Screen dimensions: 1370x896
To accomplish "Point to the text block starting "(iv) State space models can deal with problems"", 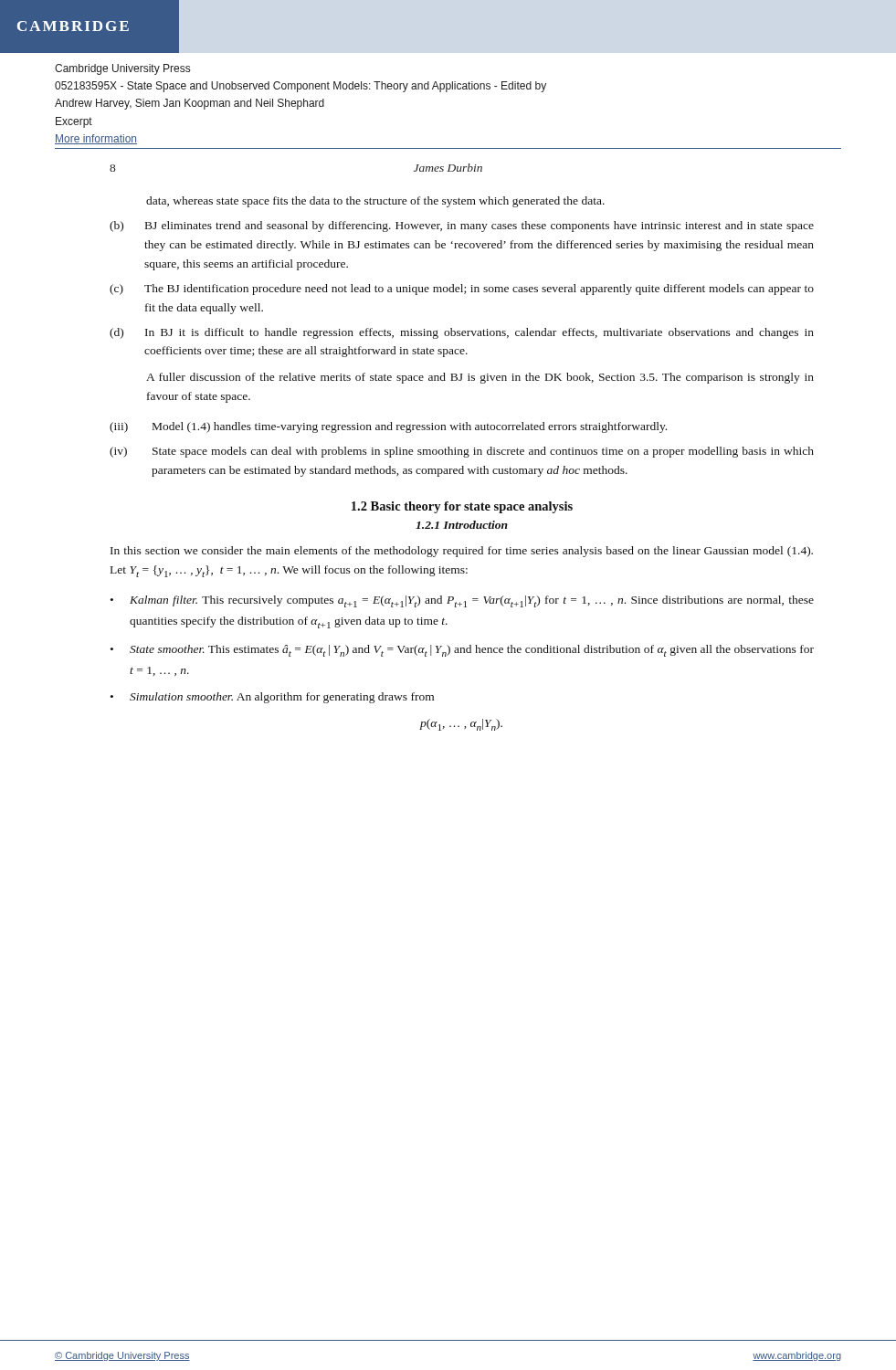I will pyautogui.click(x=462, y=461).
